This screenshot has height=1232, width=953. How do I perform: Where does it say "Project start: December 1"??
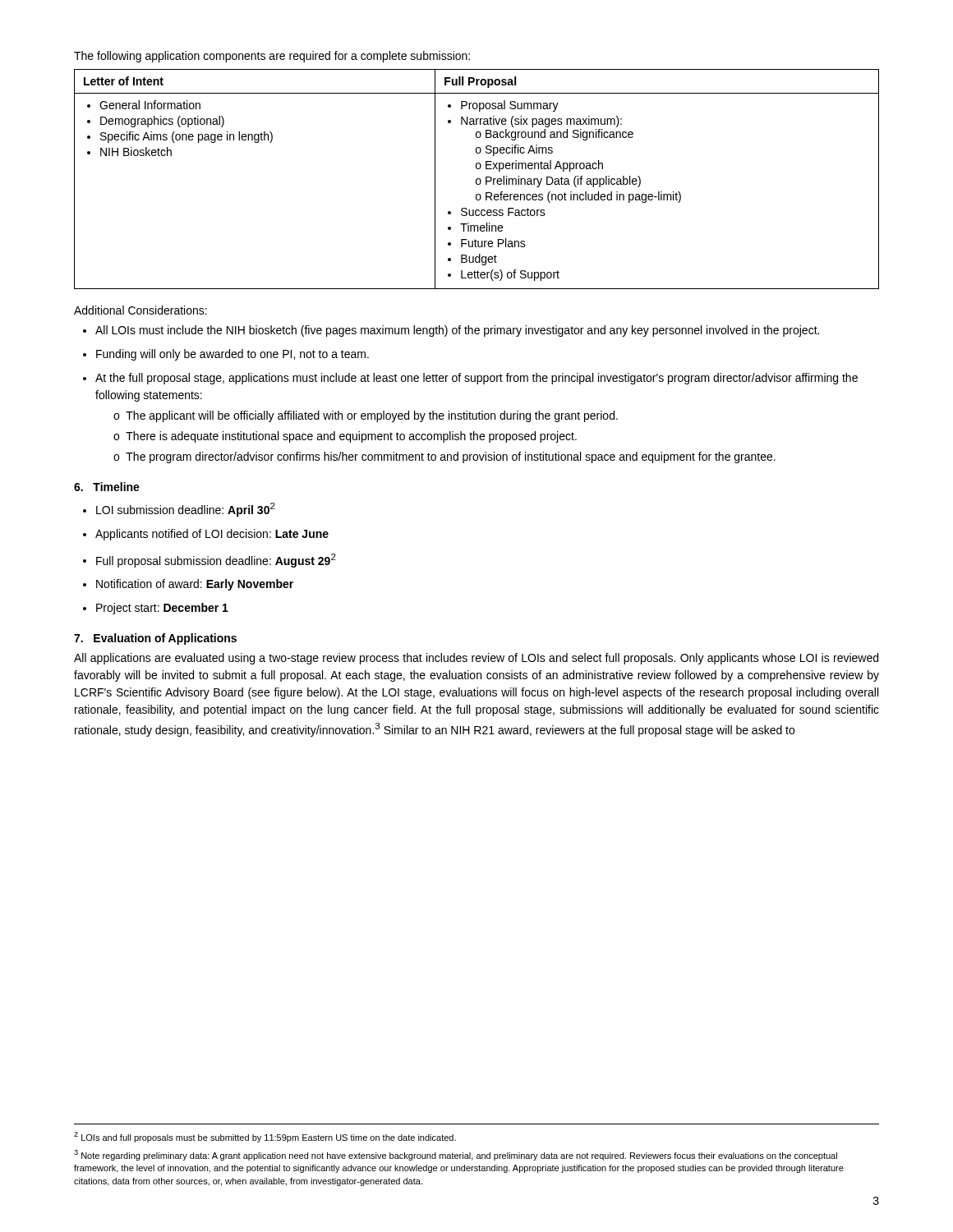[156, 609]
